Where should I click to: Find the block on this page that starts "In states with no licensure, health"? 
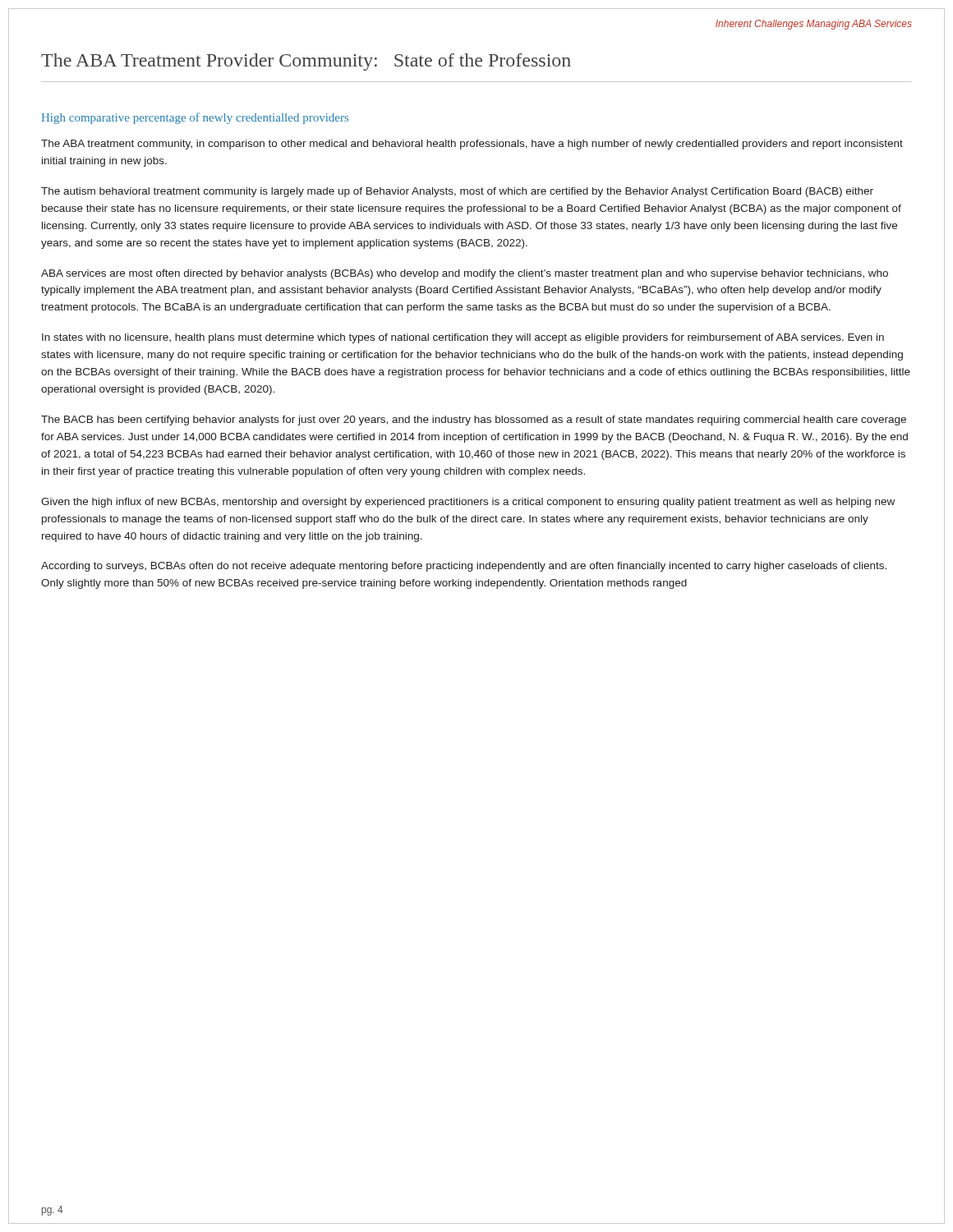point(476,363)
